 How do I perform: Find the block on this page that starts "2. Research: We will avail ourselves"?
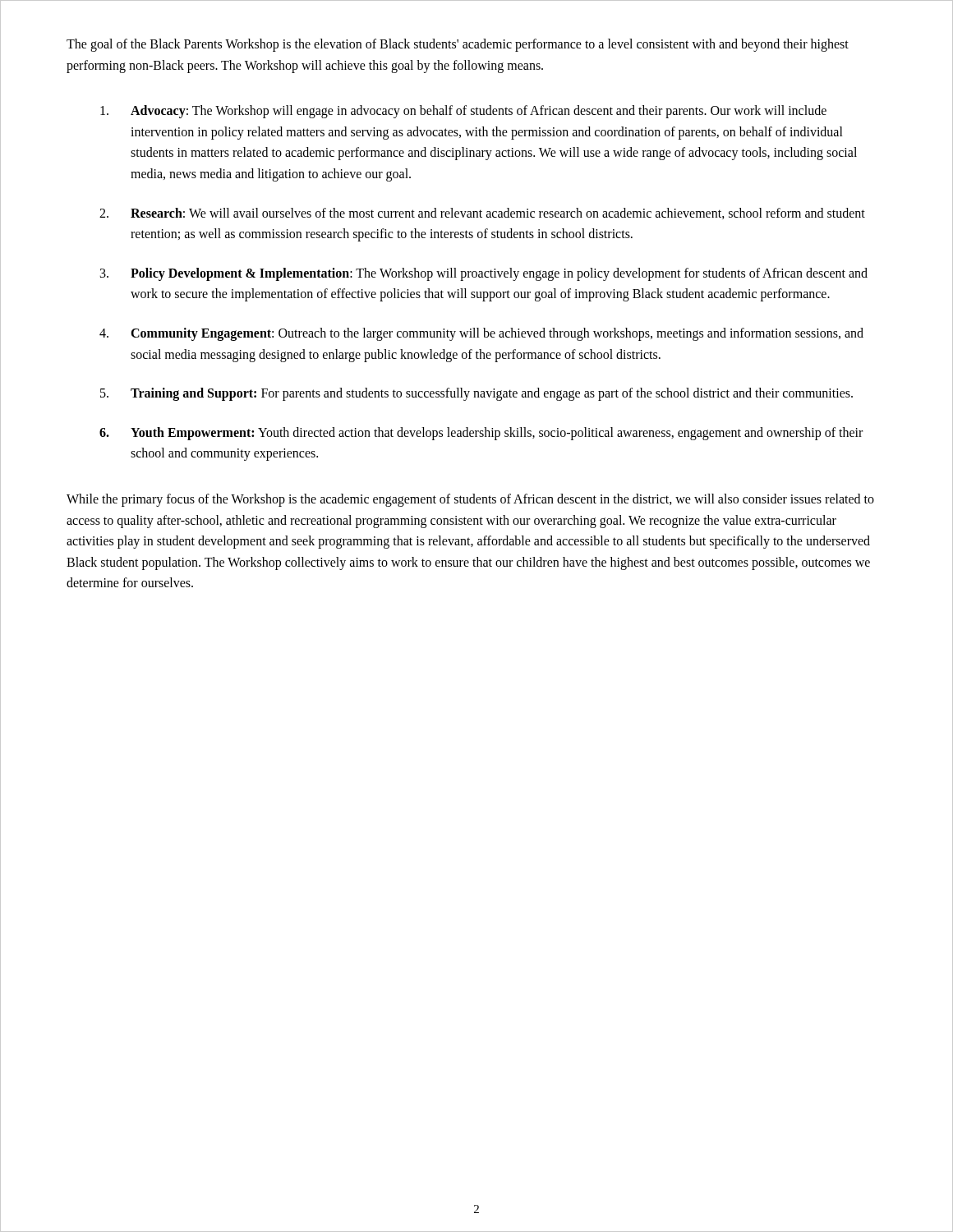tap(493, 224)
